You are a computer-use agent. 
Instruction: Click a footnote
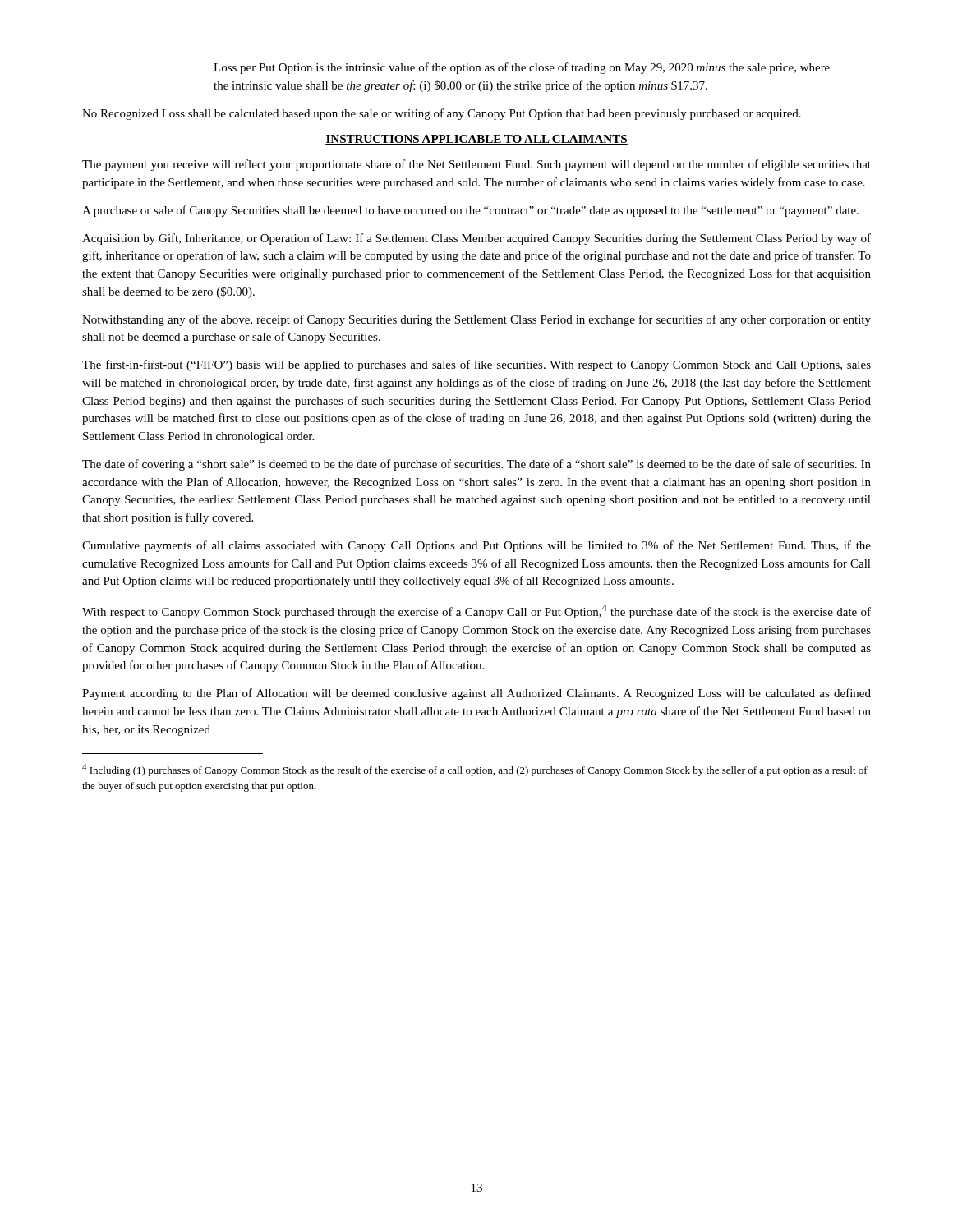475,777
